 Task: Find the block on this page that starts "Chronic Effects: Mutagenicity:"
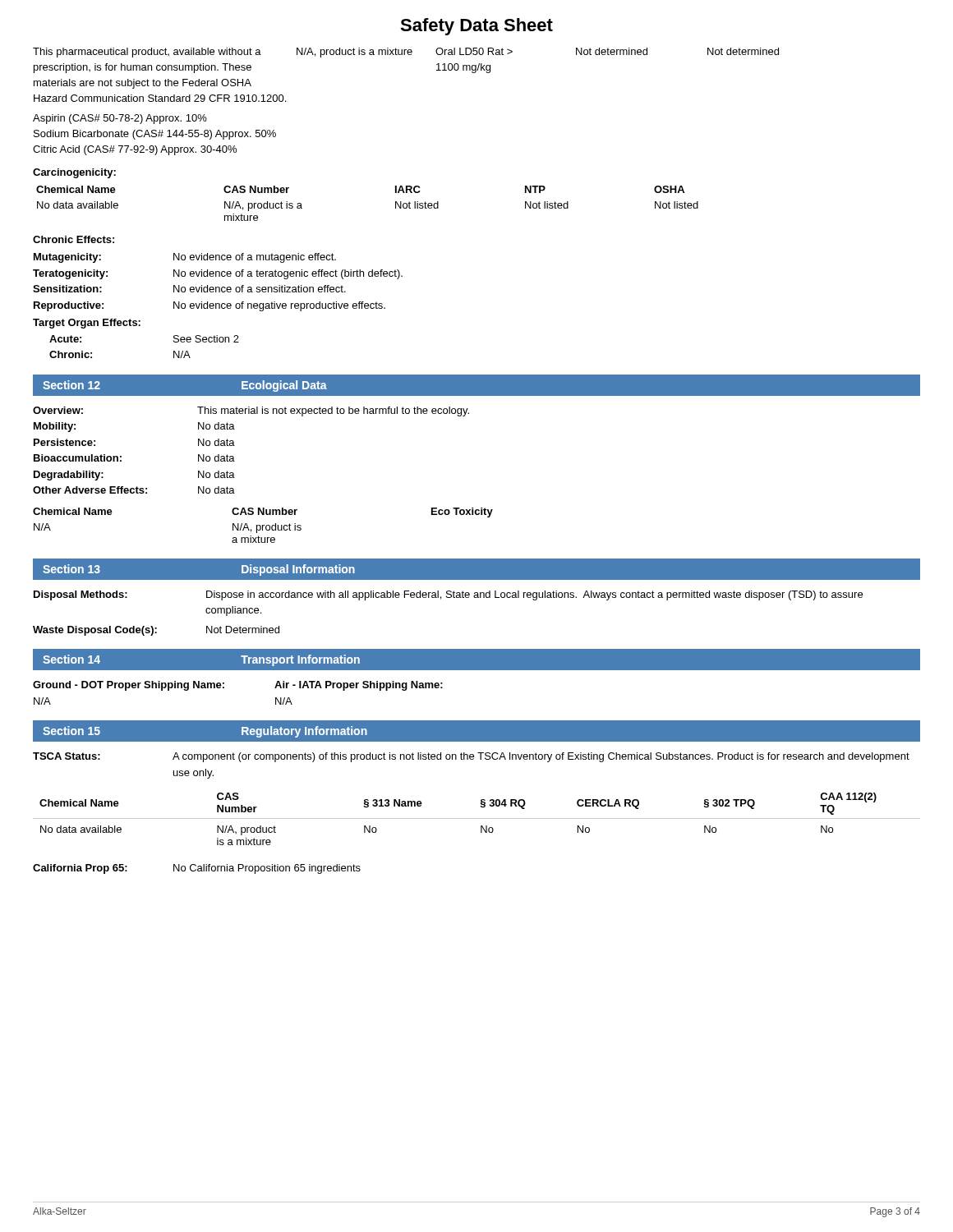pos(74,239)
